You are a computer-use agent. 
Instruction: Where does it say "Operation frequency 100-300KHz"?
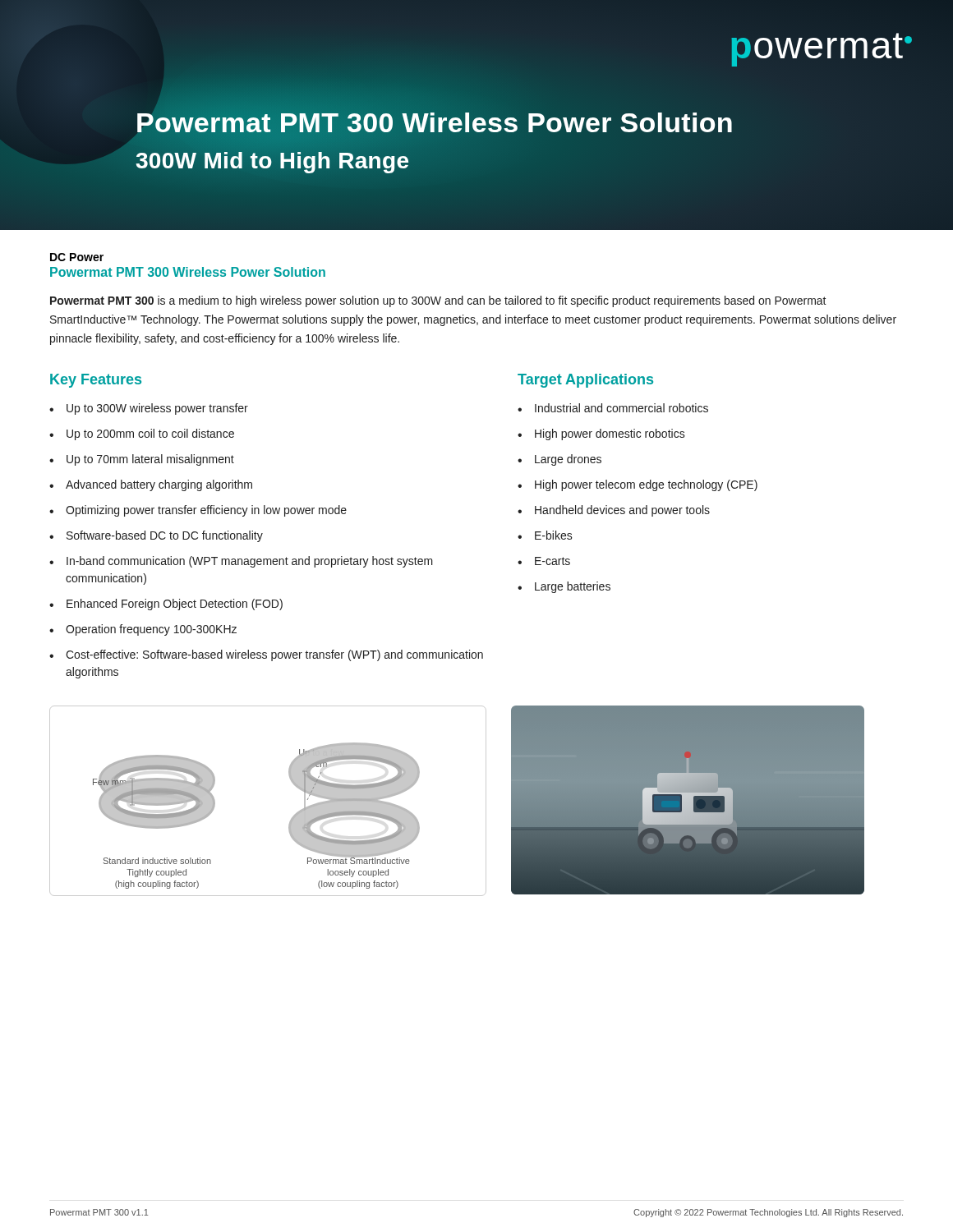151,629
